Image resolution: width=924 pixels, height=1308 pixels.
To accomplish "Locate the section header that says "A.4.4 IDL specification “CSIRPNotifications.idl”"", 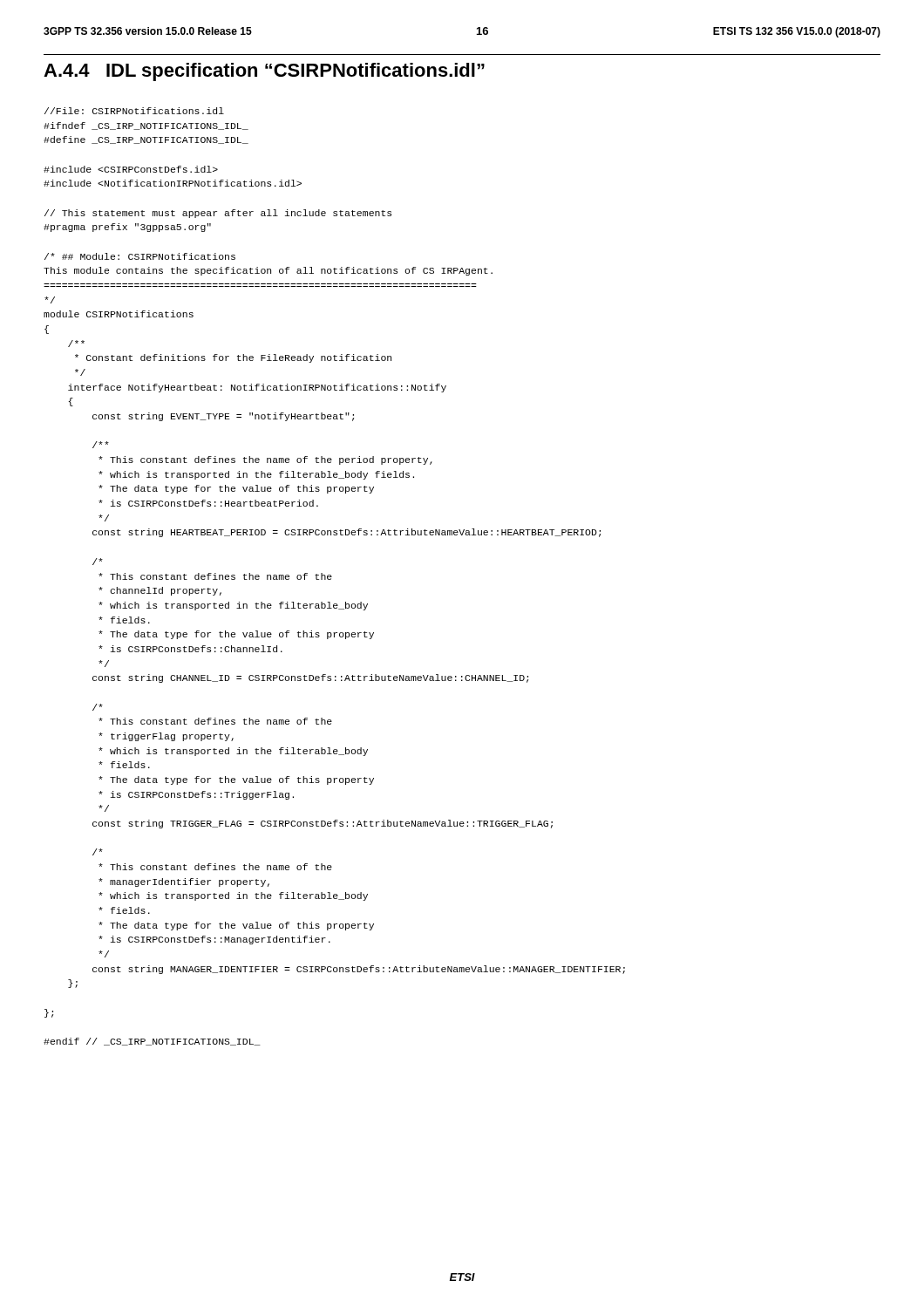I will coord(265,70).
